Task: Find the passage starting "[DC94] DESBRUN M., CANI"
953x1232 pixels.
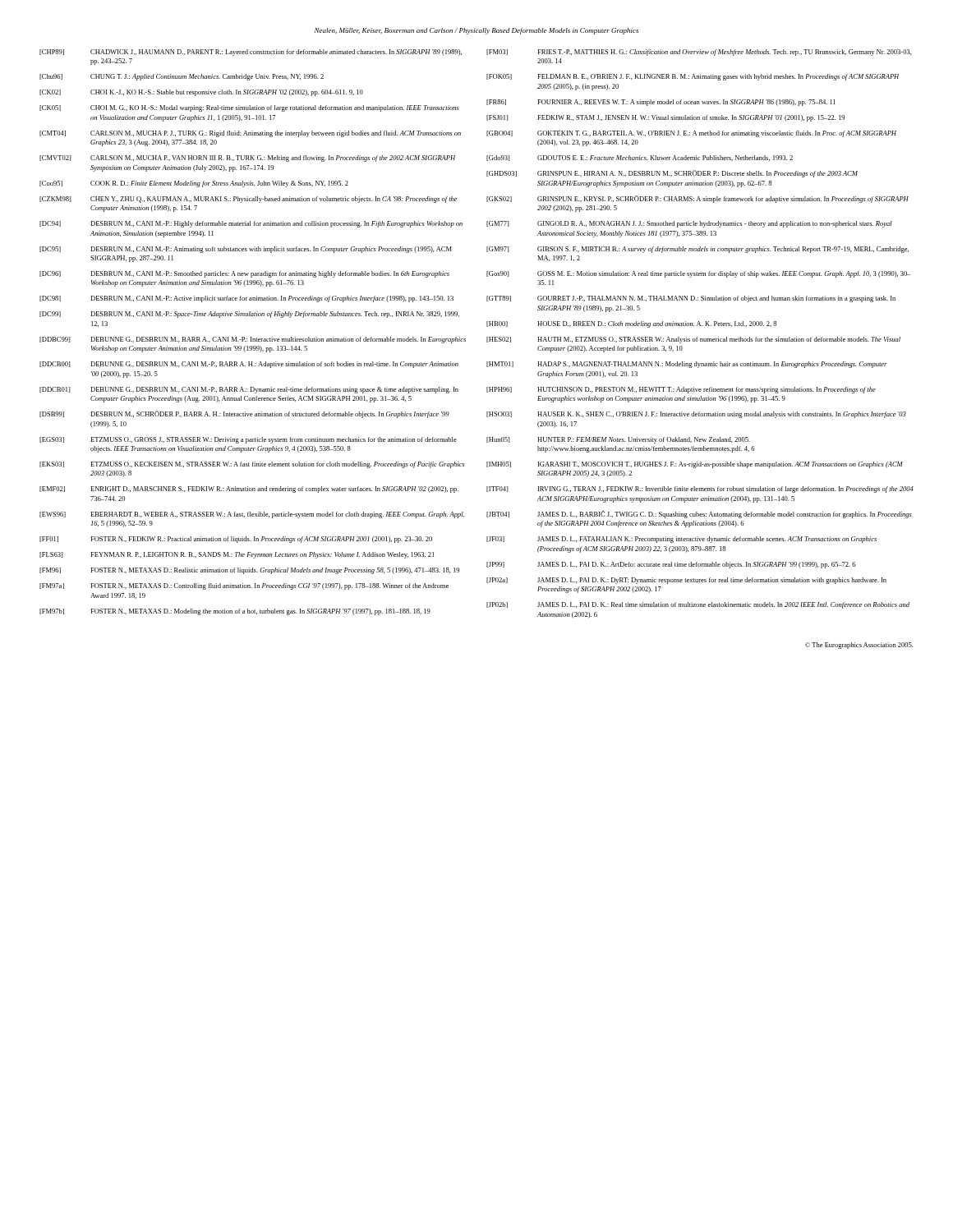Action: pyautogui.click(x=253, y=229)
